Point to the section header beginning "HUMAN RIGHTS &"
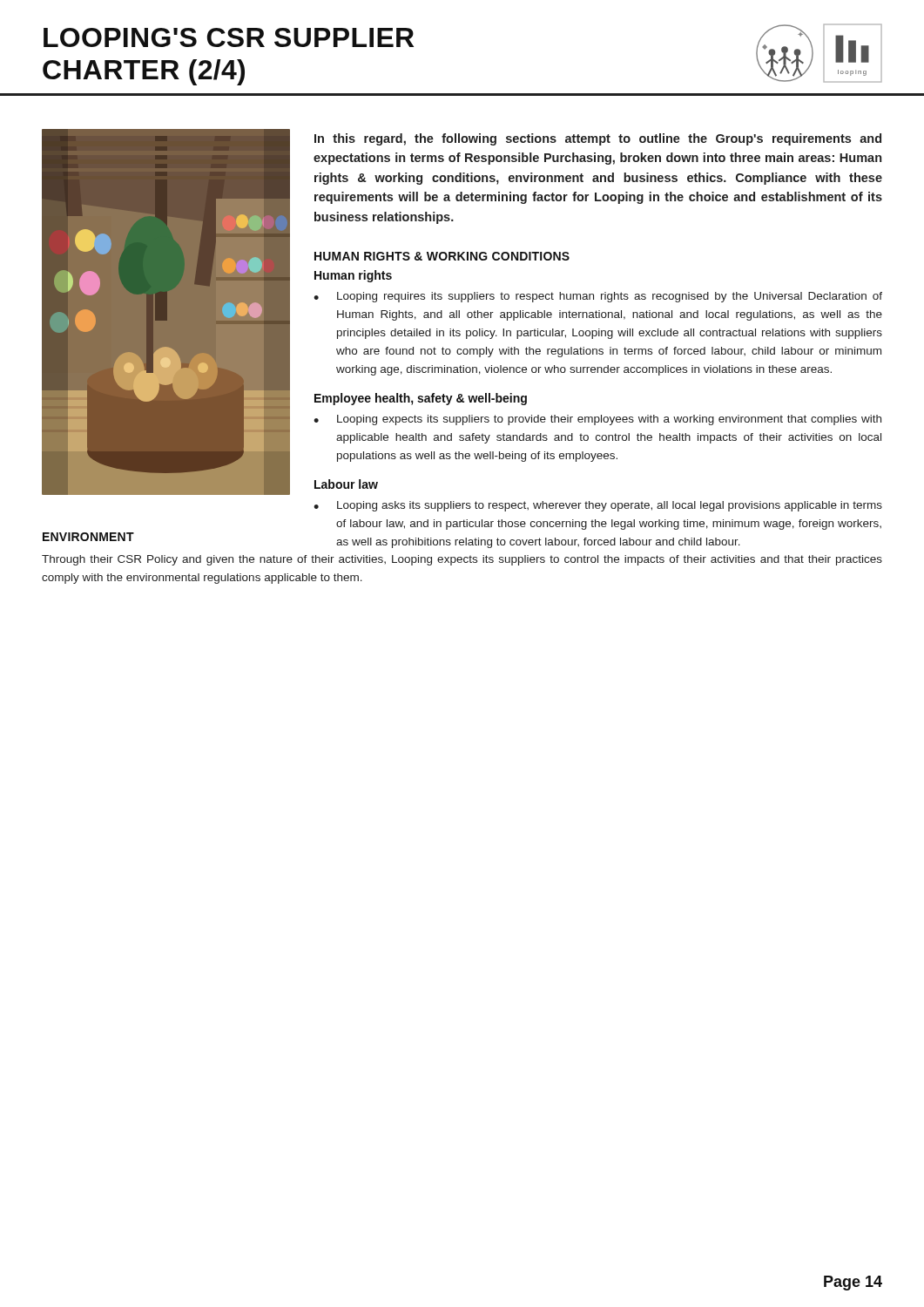 pos(442,256)
